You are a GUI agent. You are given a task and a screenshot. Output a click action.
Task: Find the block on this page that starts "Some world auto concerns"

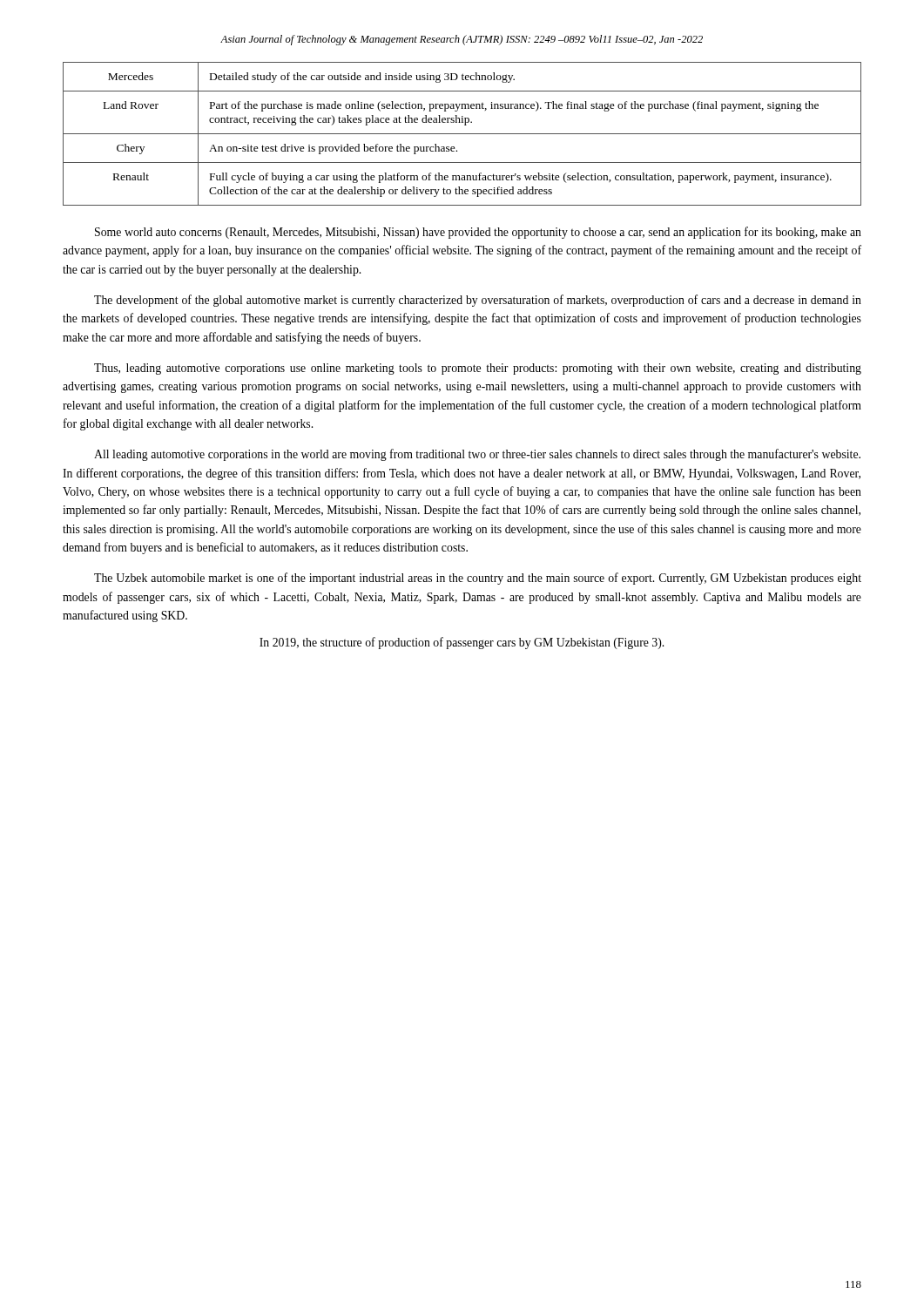tap(462, 438)
